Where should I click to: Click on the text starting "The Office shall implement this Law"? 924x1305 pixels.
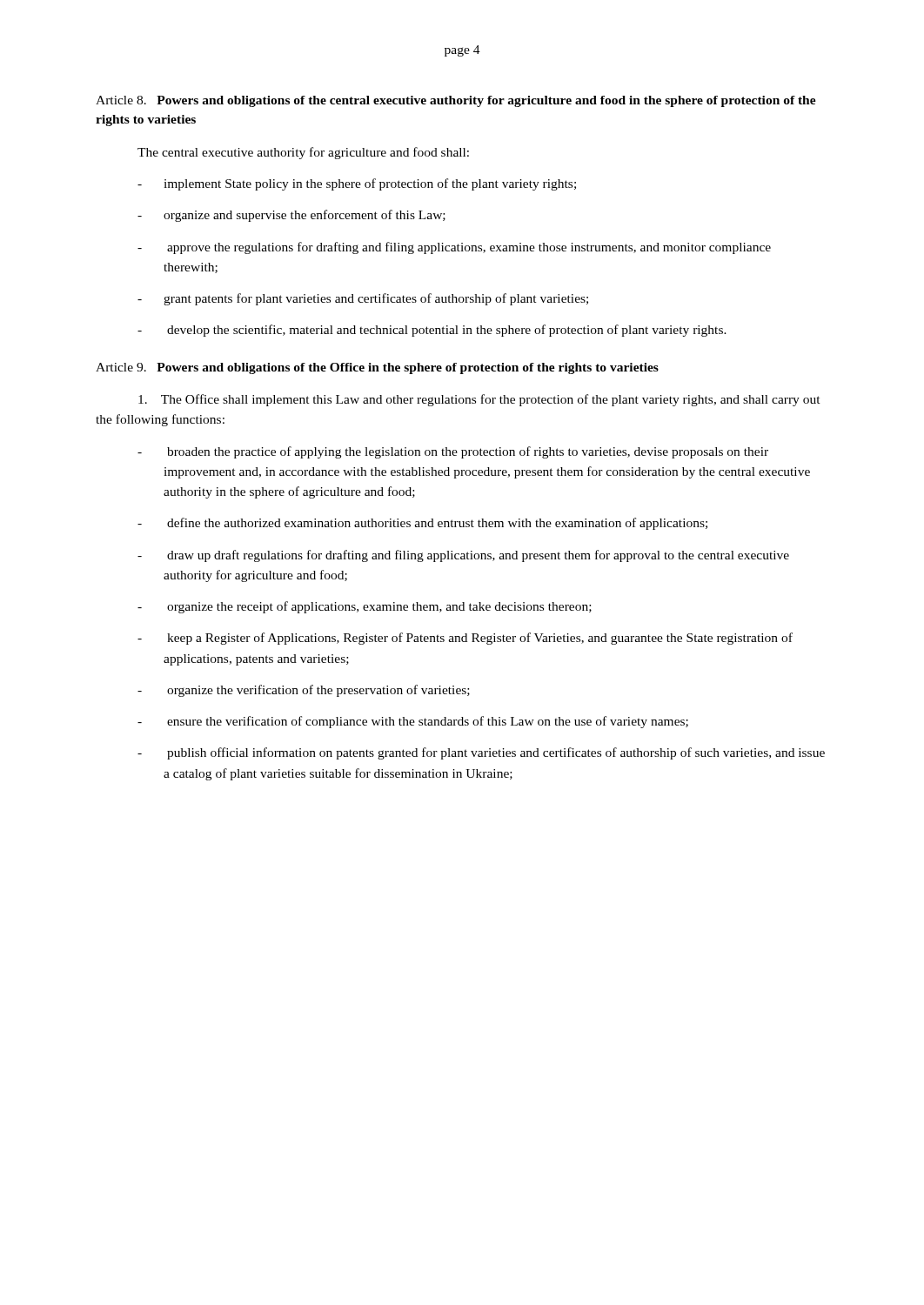click(458, 409)
